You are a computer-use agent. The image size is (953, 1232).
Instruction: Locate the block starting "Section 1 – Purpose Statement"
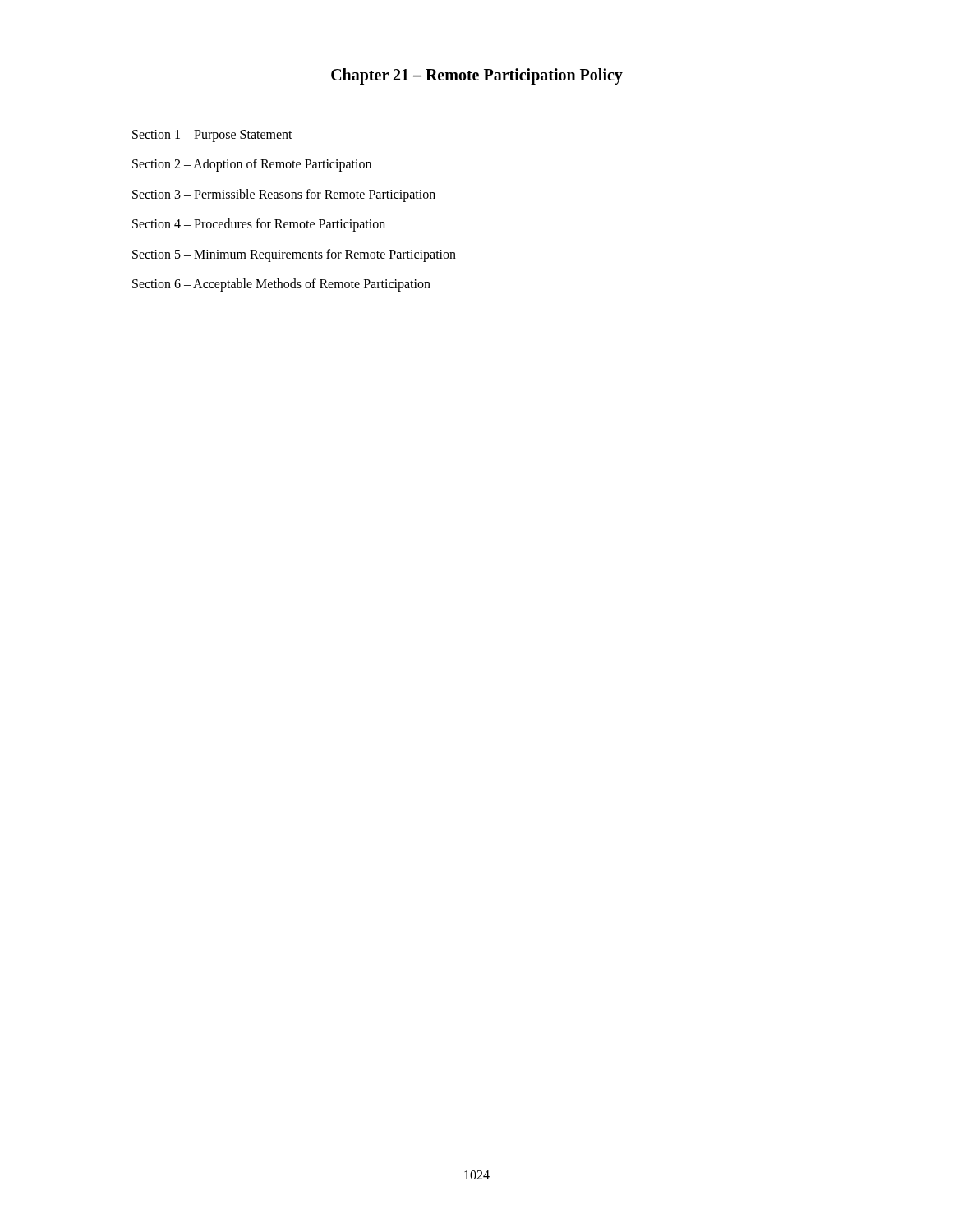coord(212,134)
